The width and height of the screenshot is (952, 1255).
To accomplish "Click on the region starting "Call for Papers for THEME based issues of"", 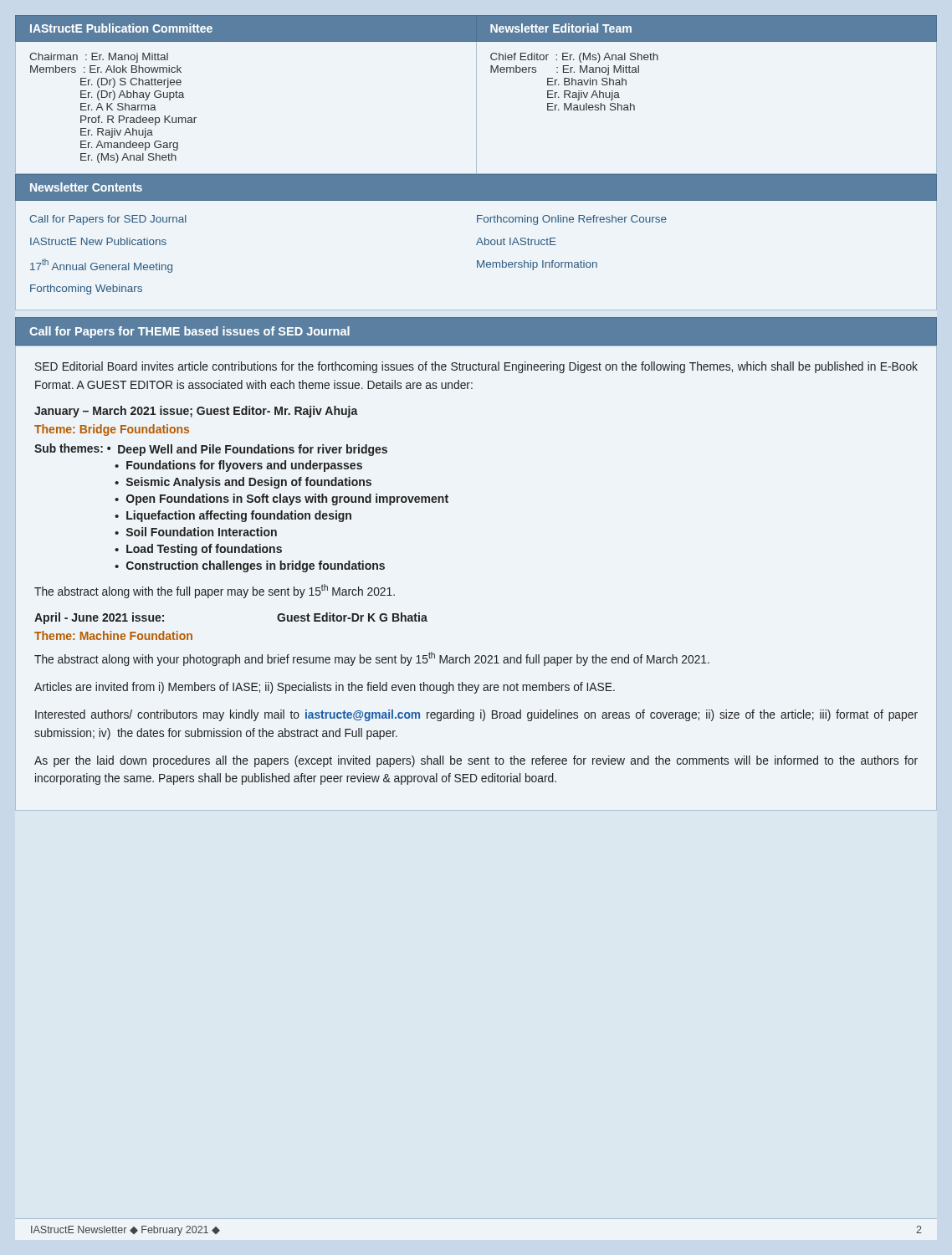I will tap(190, 332).
